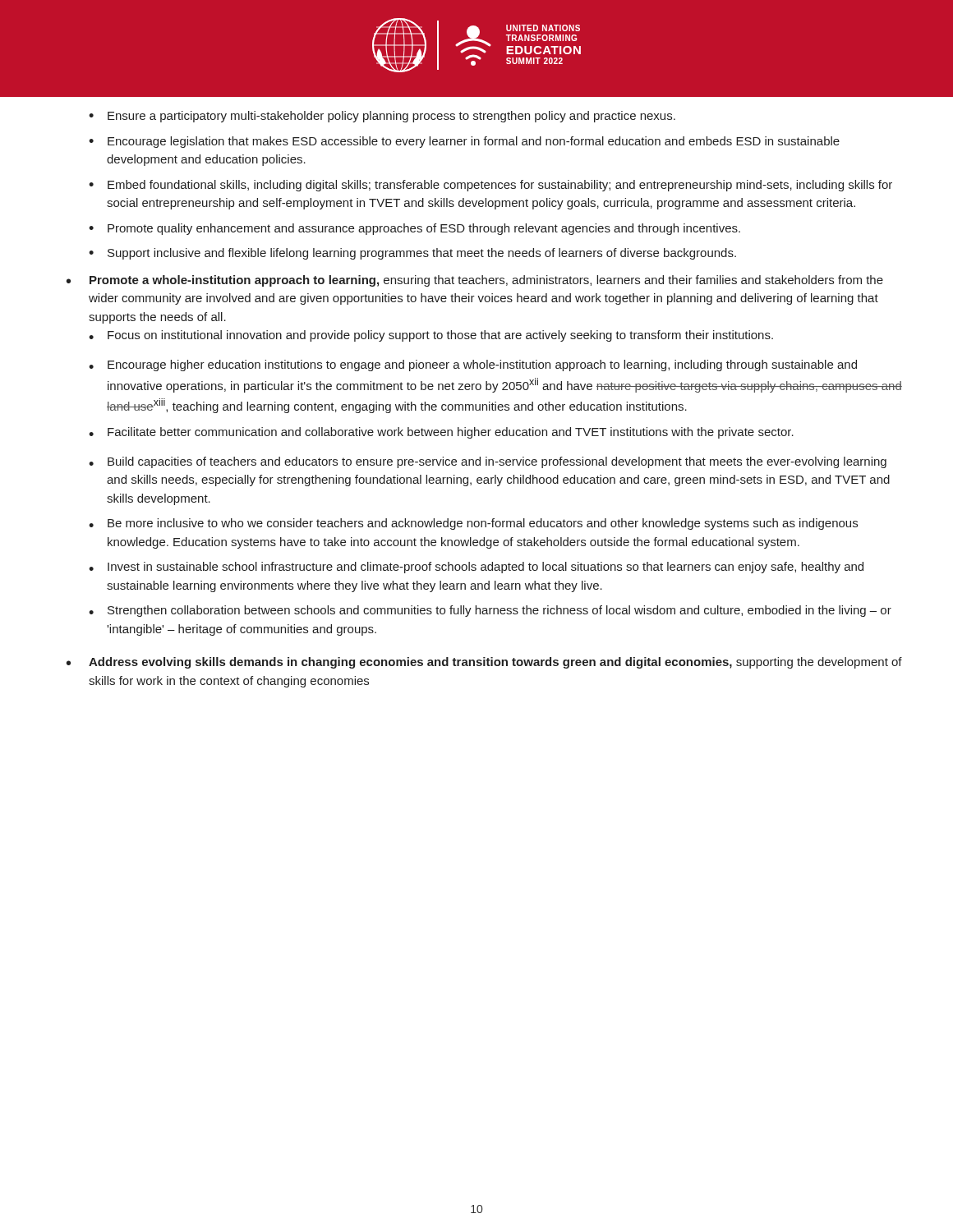Image resolution: width=953 pixels, height=1232 pixels.
Task: Navigate to the region starting "Facilitate better communication"
Action: [x=450, y=431]
